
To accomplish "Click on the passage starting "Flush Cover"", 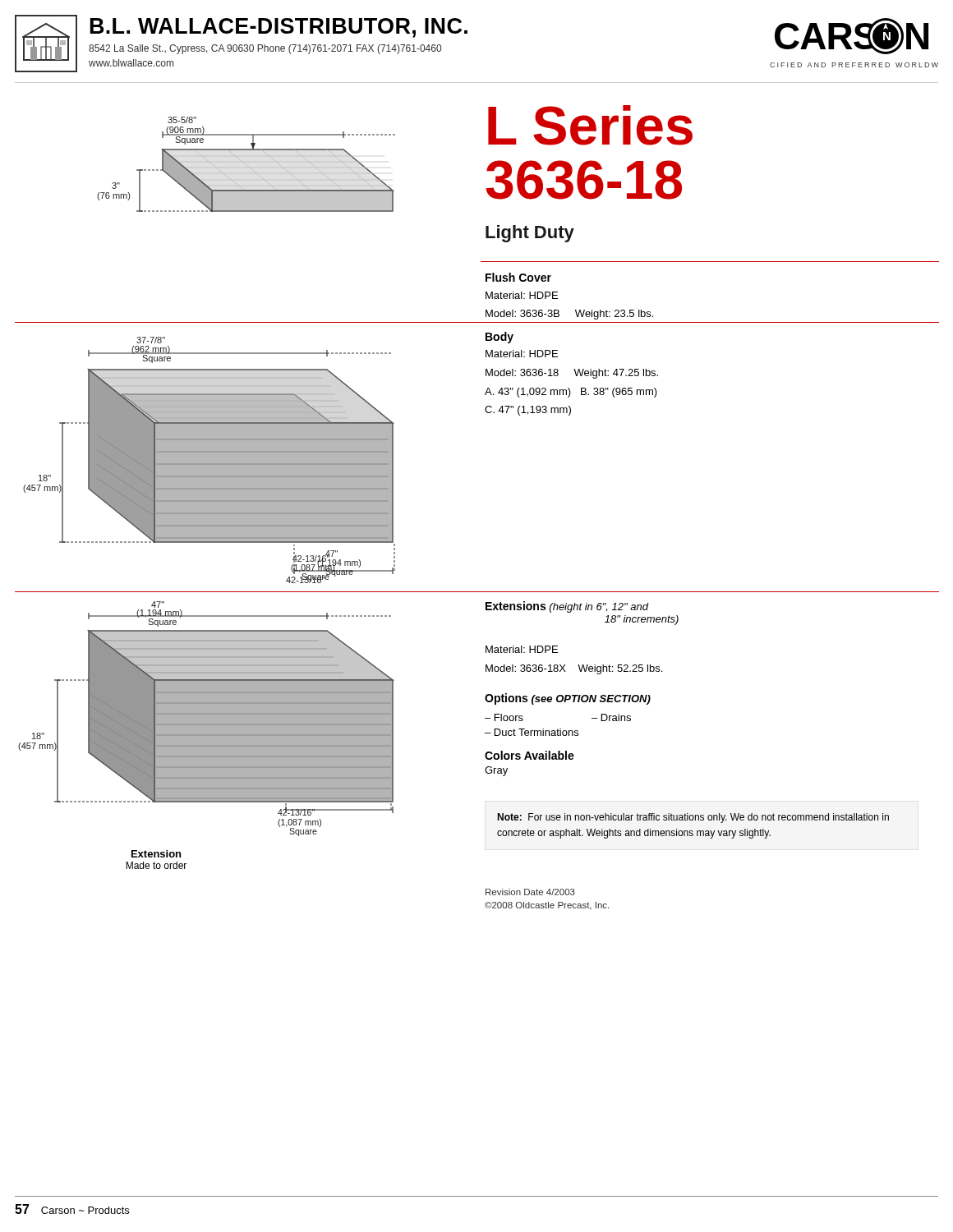I will [x=518, y=278].
